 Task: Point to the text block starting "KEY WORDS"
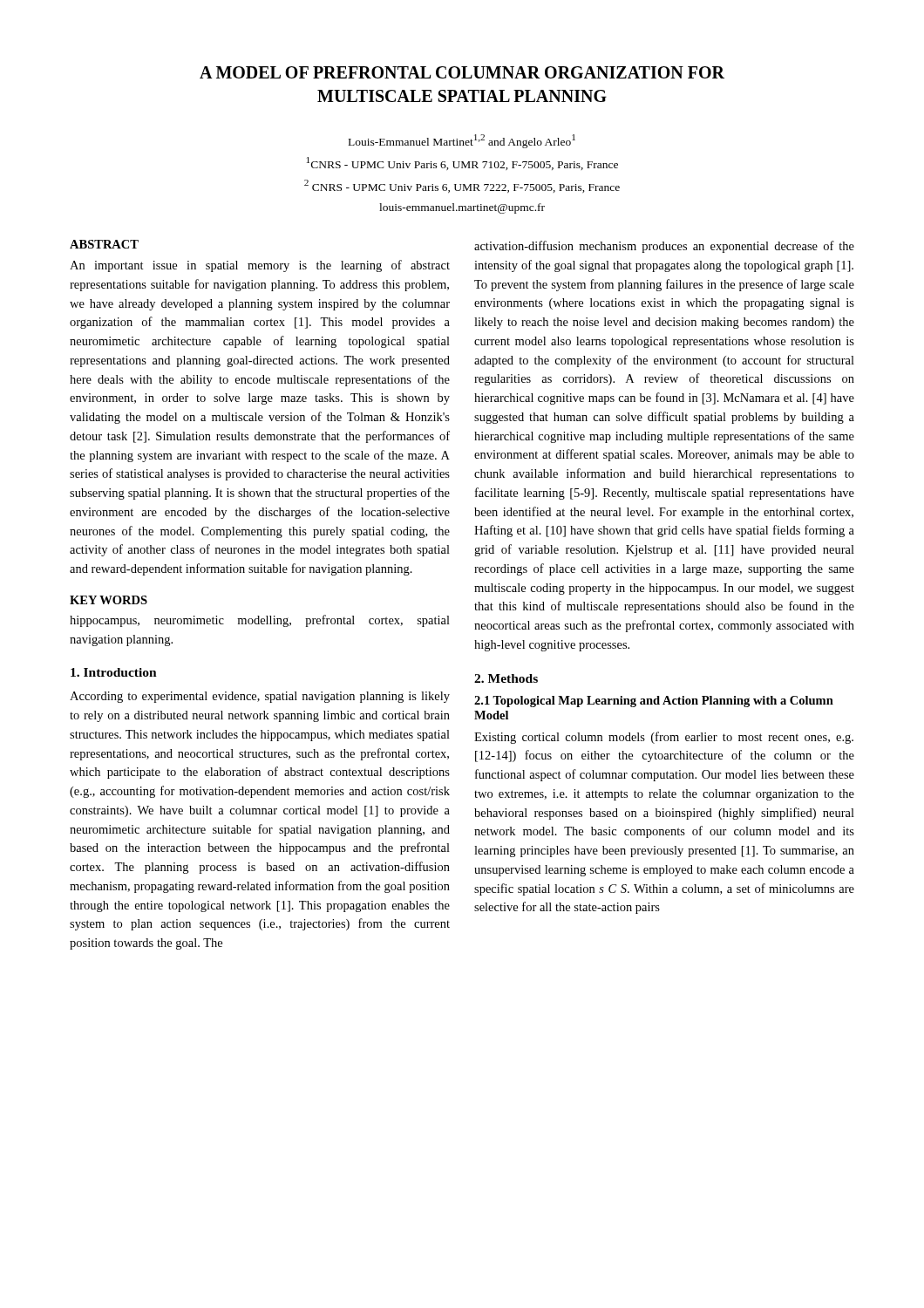[x=109, y=600]
